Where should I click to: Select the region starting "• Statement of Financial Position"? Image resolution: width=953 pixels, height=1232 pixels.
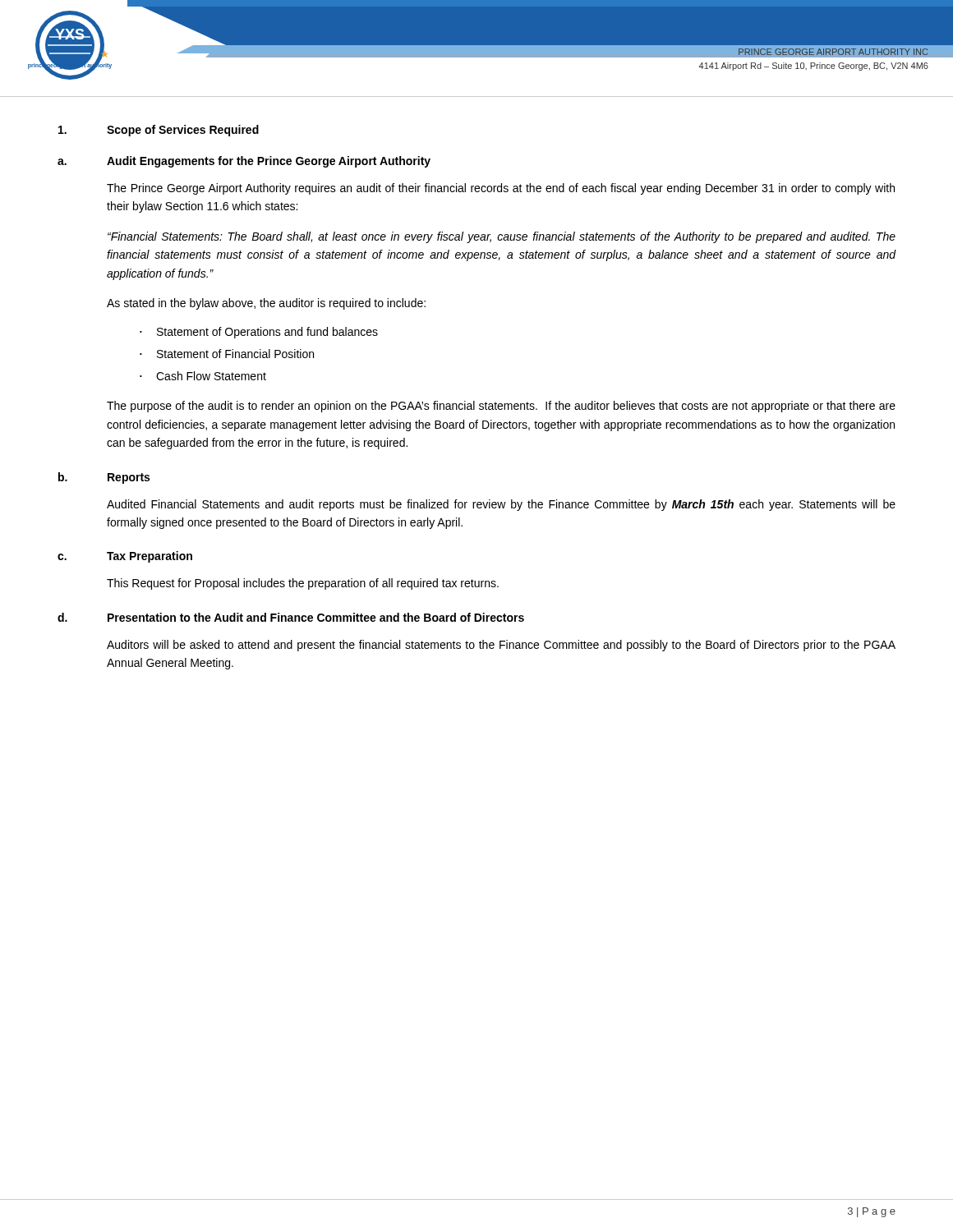[227, 355]
